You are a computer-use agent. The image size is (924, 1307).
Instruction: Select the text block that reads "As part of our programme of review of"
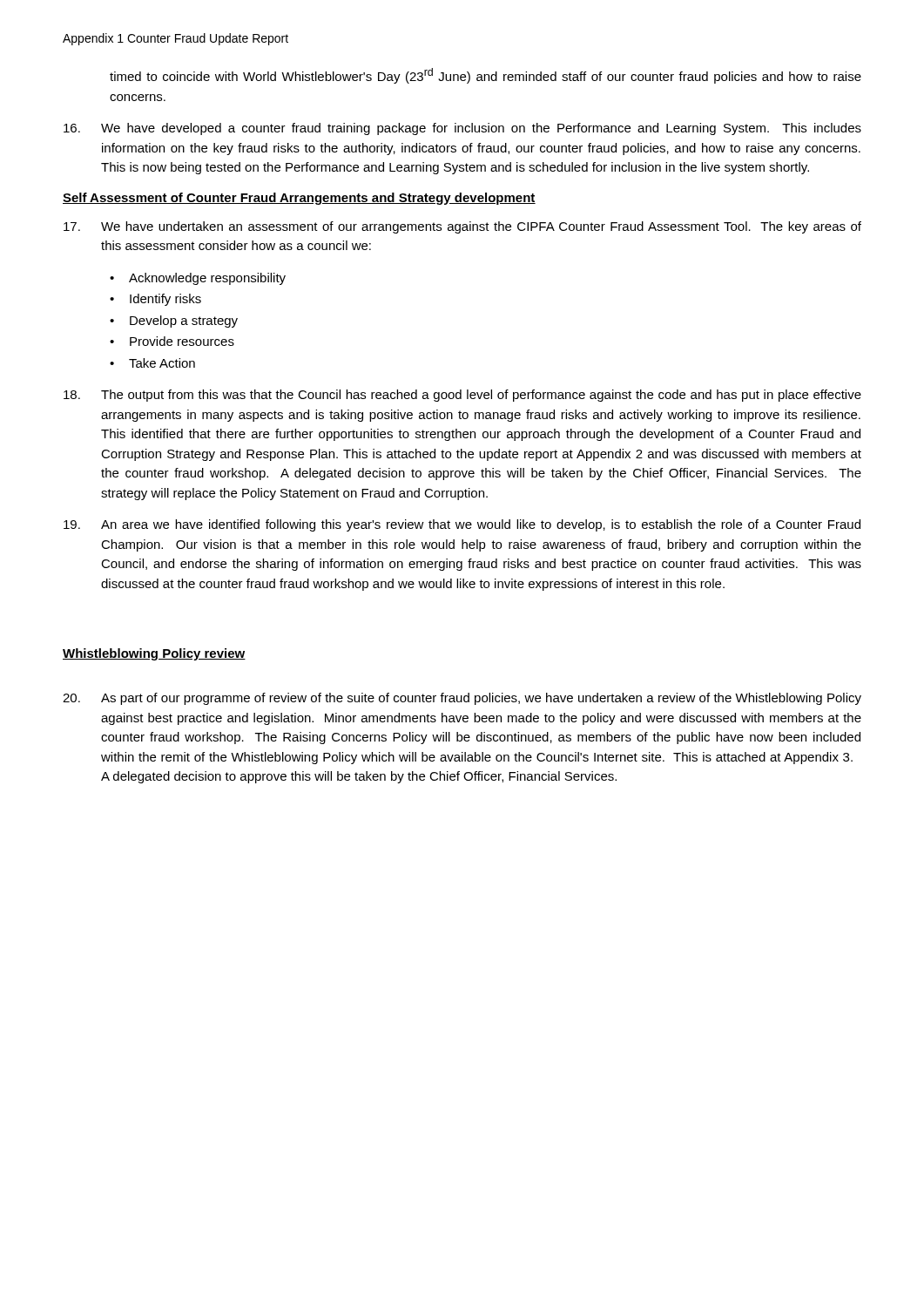click(462, 737)
